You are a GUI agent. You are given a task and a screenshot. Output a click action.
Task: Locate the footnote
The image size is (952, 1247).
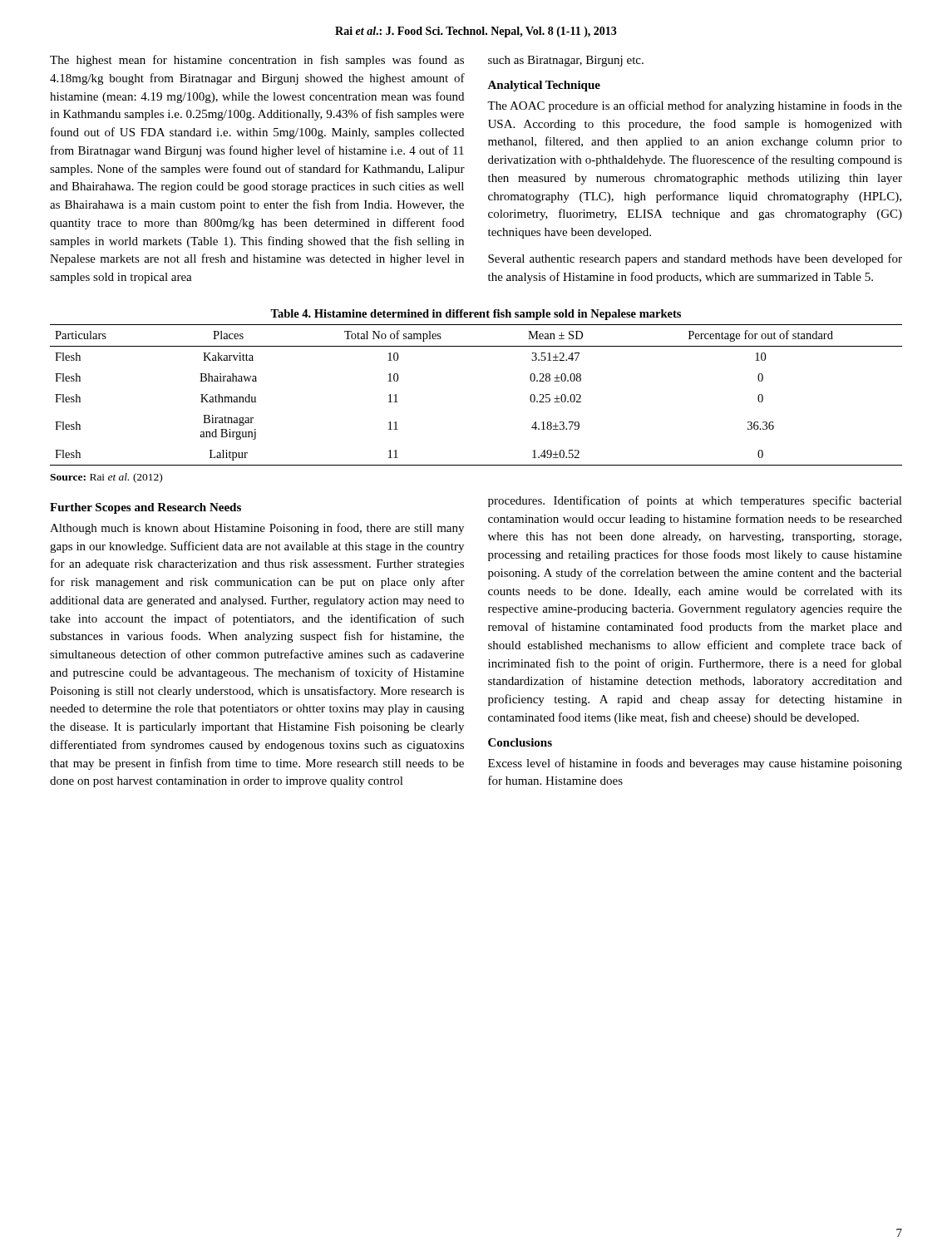[106, 477]
